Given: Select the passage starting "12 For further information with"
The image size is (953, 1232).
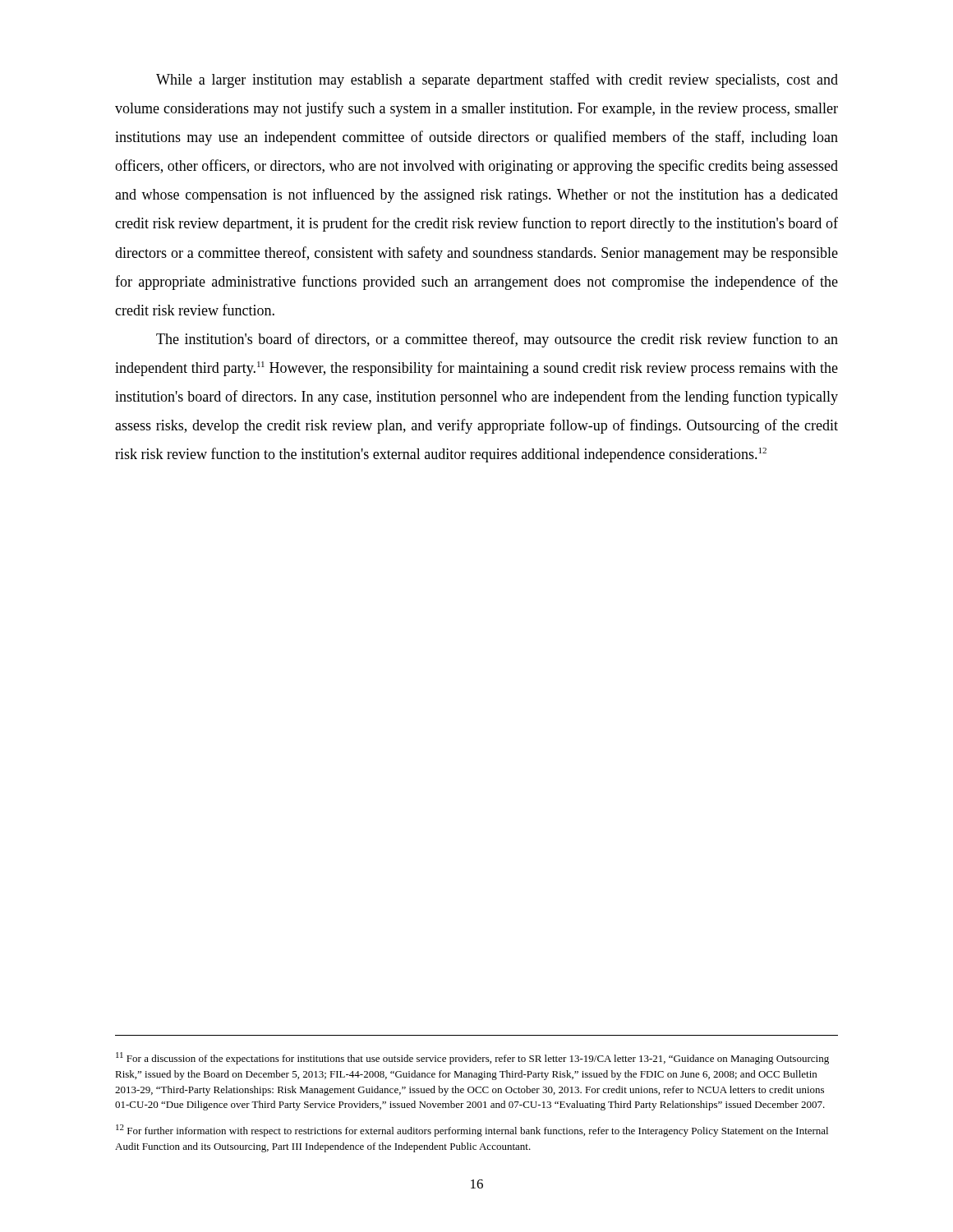Looking at the screenshot, I should click(476, 1139).
